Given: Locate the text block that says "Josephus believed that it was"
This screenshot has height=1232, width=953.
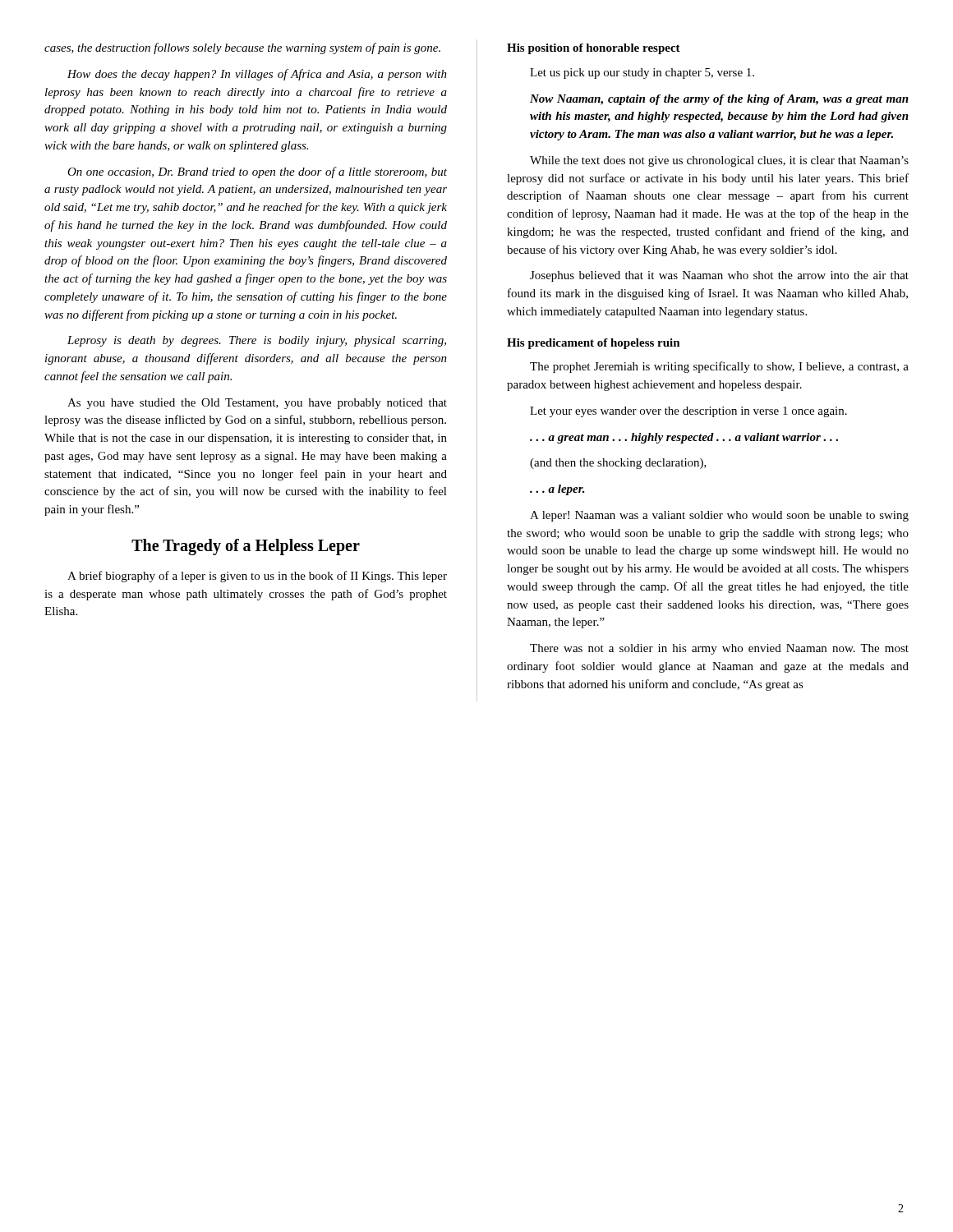Looking at the screenshot, I should pos(708,294).
